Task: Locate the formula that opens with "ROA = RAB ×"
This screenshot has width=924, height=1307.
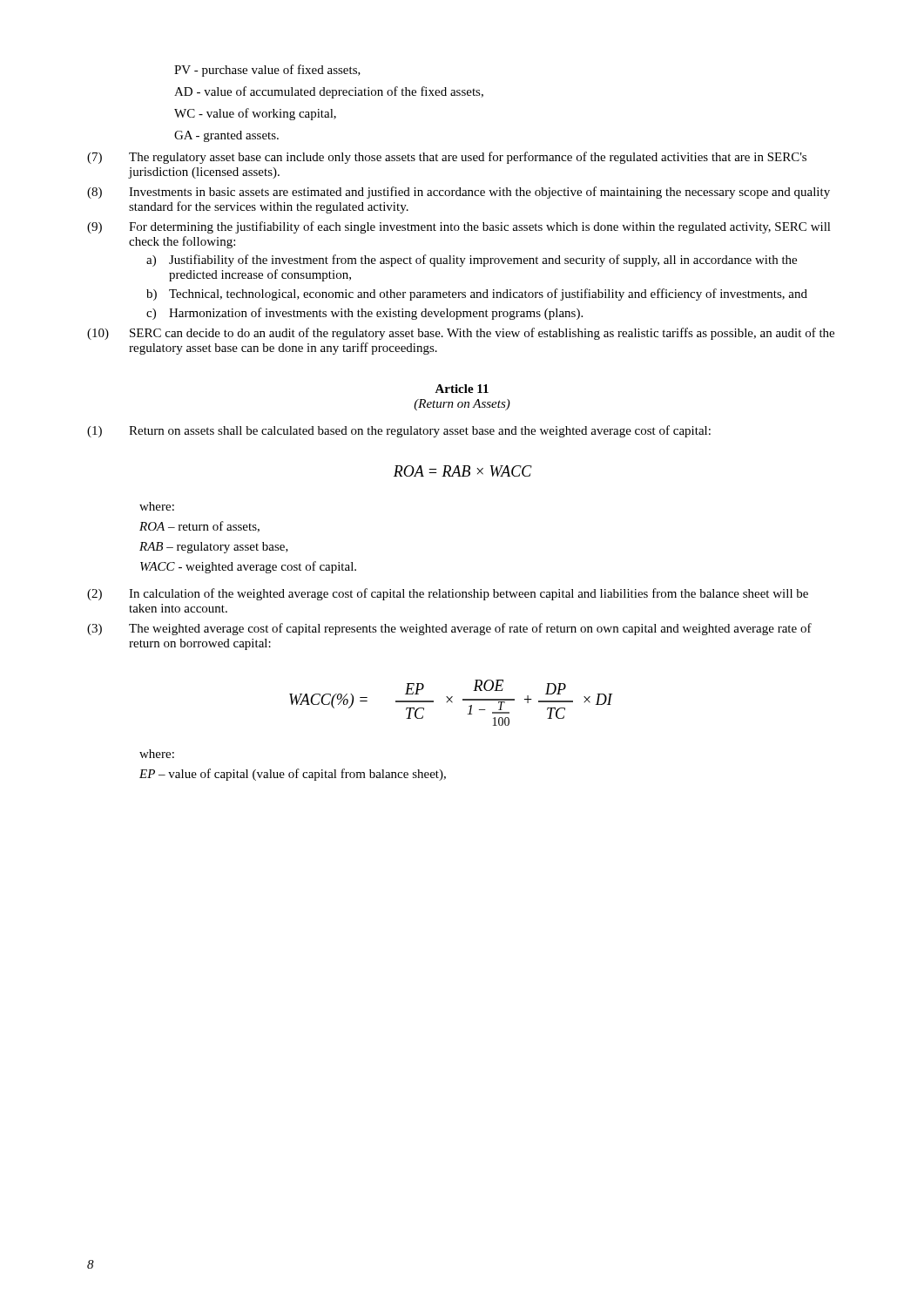Action: 462,471
